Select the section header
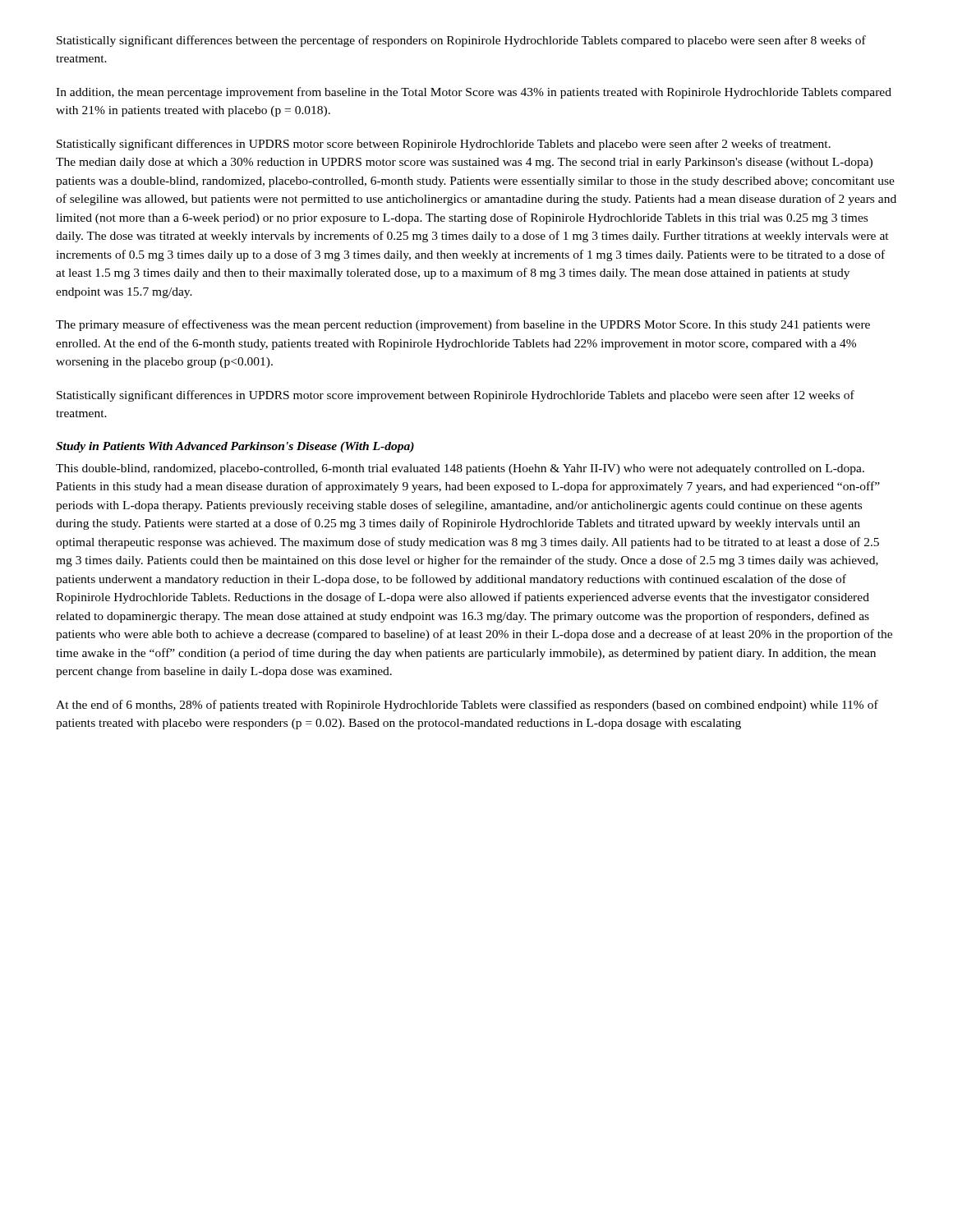953x1232 pixels. pos(235,446)
